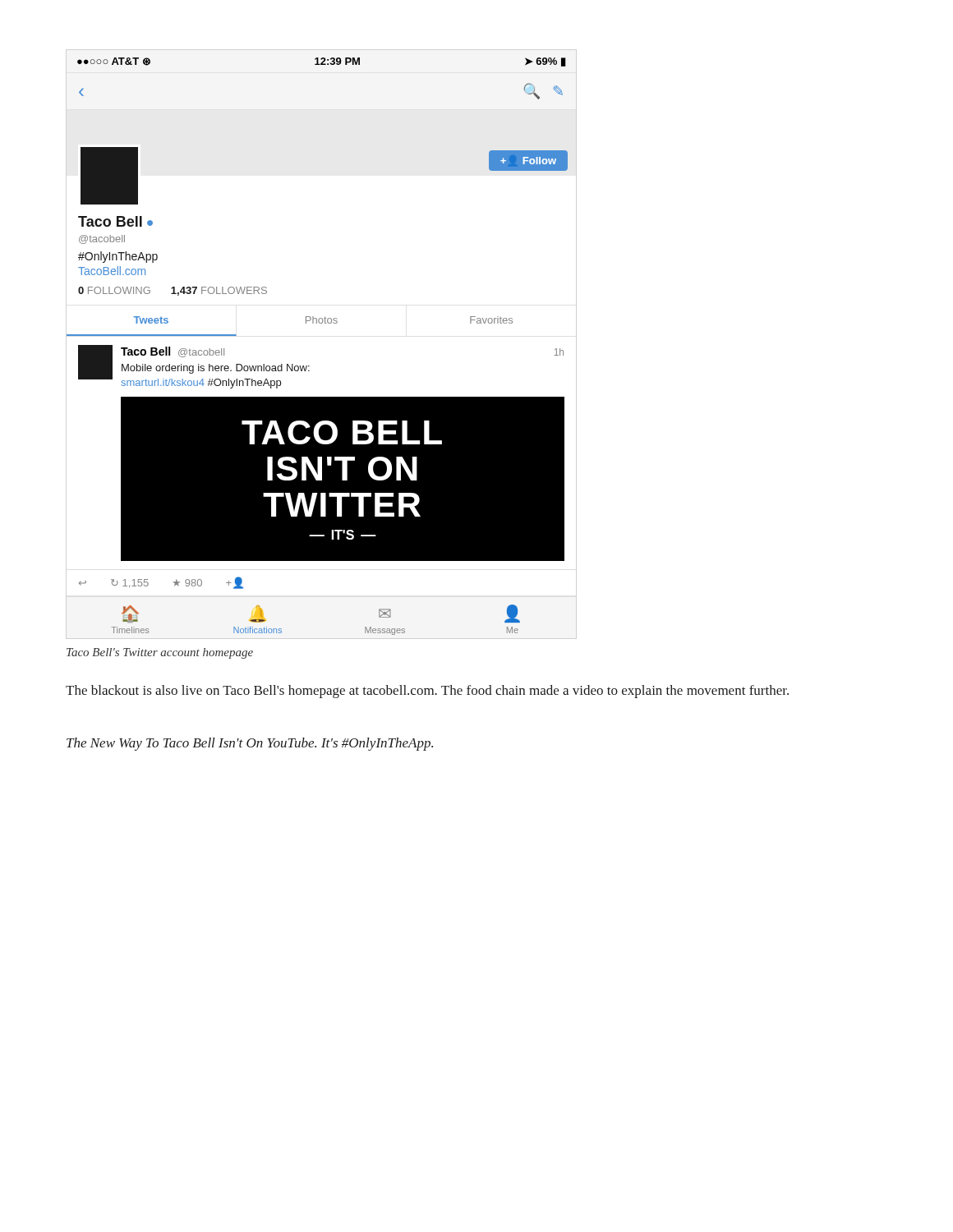The height and width of the screenshot is (1232, 953).
Task: Find the text starting "The blackout is also"
Action: [476, 691]
